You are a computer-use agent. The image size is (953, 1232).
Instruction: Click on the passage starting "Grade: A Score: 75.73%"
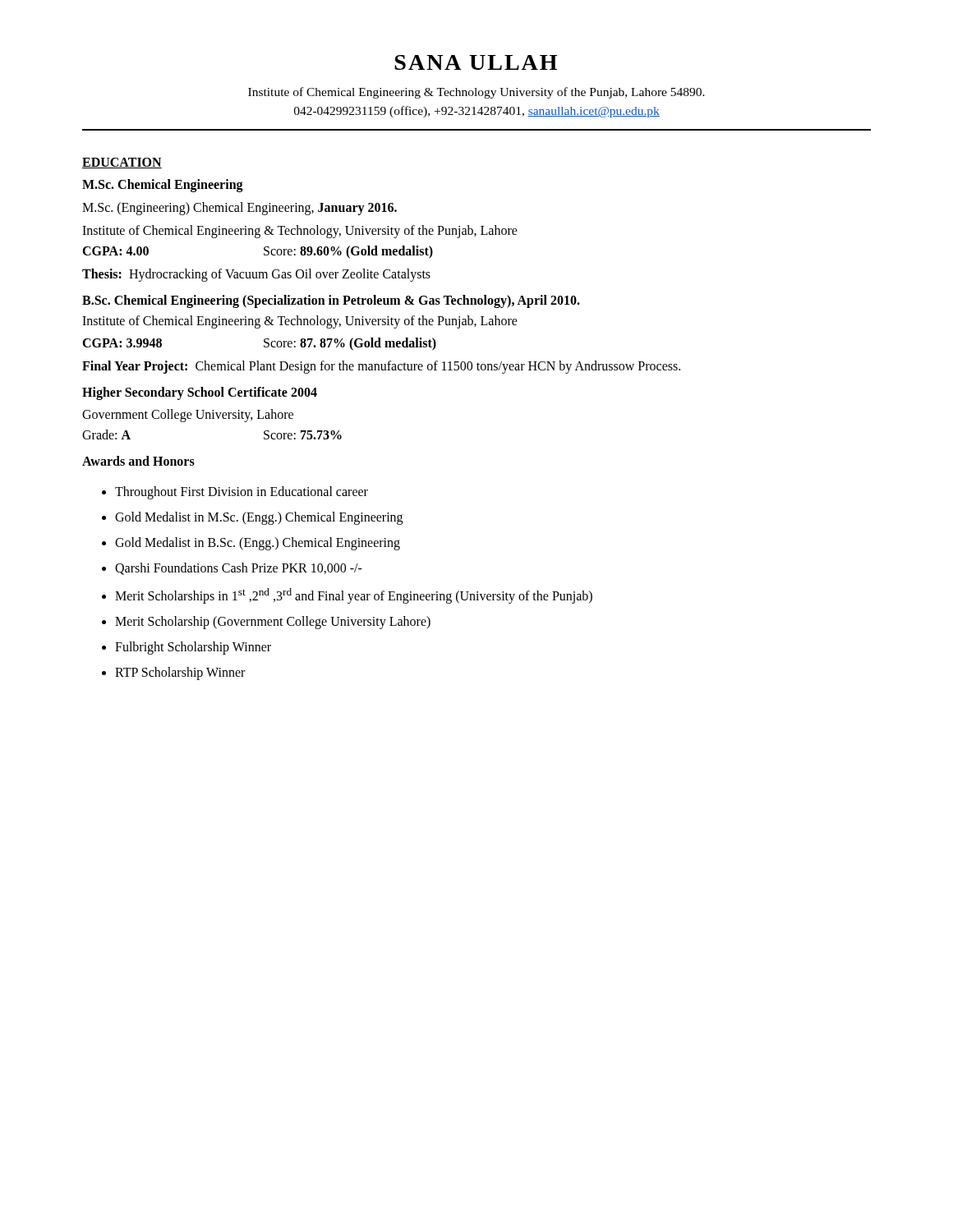(x=103, y=434)
